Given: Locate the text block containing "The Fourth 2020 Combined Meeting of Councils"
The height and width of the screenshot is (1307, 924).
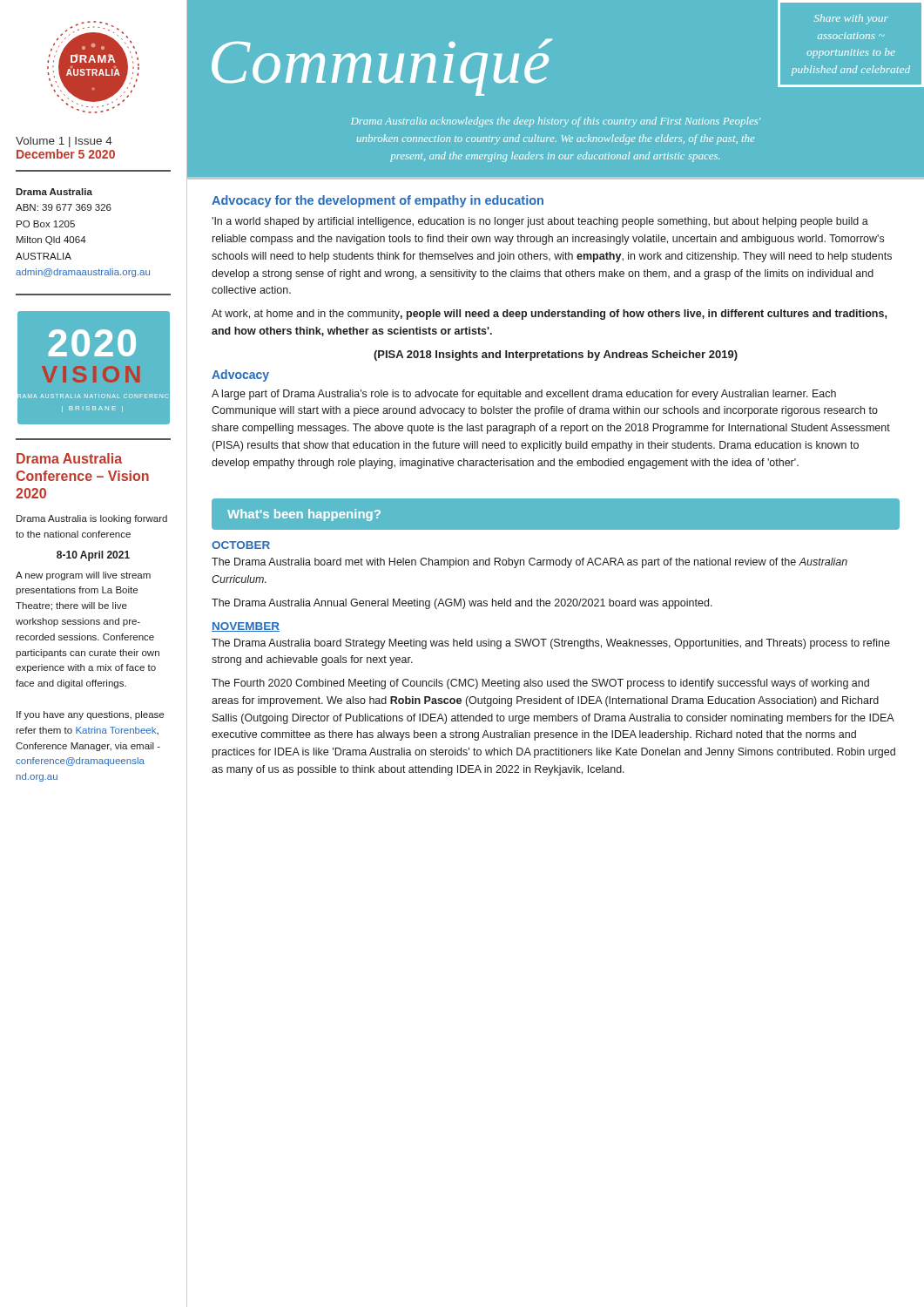Looking at the screenshot, I should tap(554, 726).
